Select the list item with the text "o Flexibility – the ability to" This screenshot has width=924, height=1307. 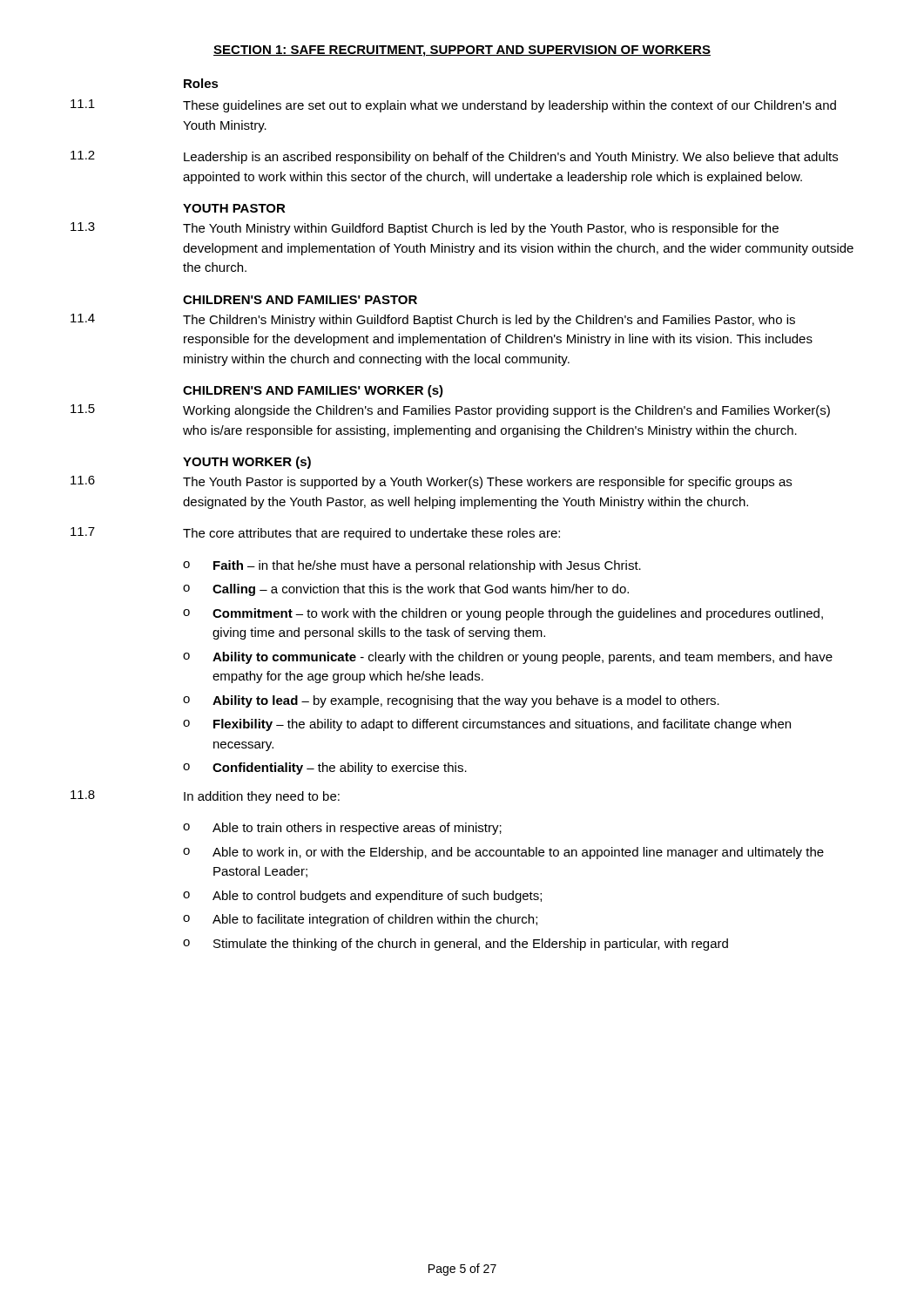click(x=519, y=734)
